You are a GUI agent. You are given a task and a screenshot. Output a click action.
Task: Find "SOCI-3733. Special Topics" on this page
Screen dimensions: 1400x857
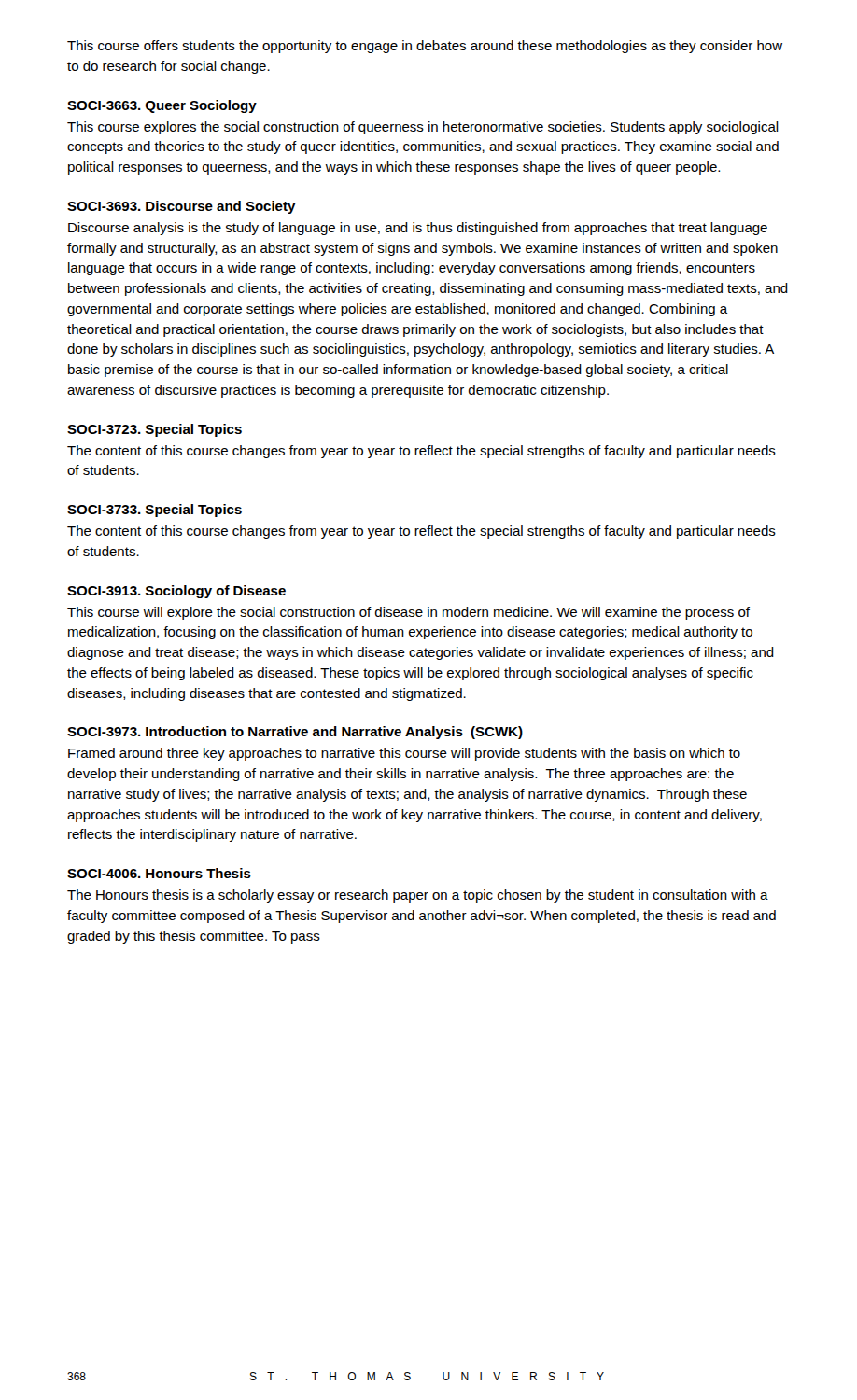coord(155,509)
